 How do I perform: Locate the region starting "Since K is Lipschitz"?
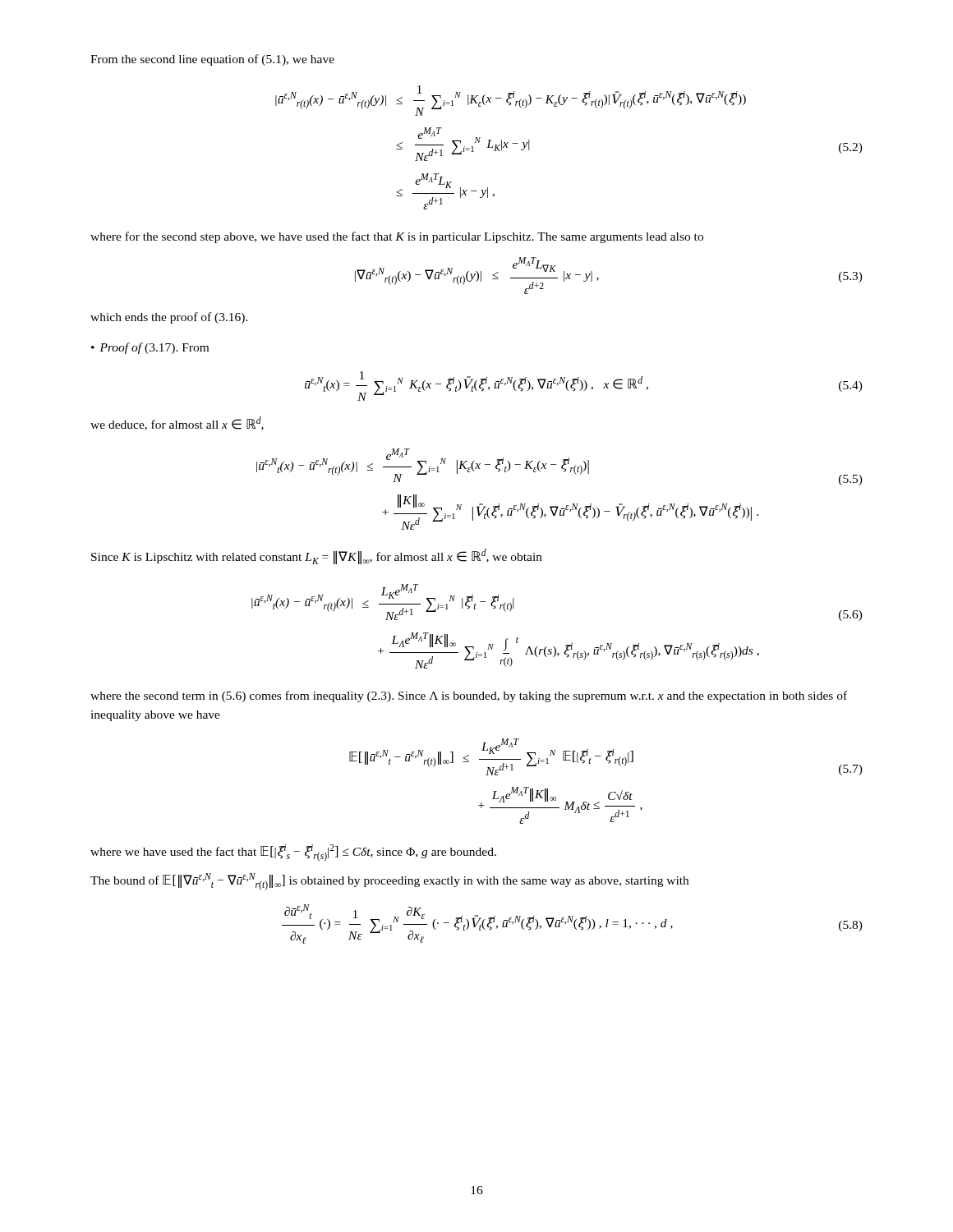click(316, 557)
